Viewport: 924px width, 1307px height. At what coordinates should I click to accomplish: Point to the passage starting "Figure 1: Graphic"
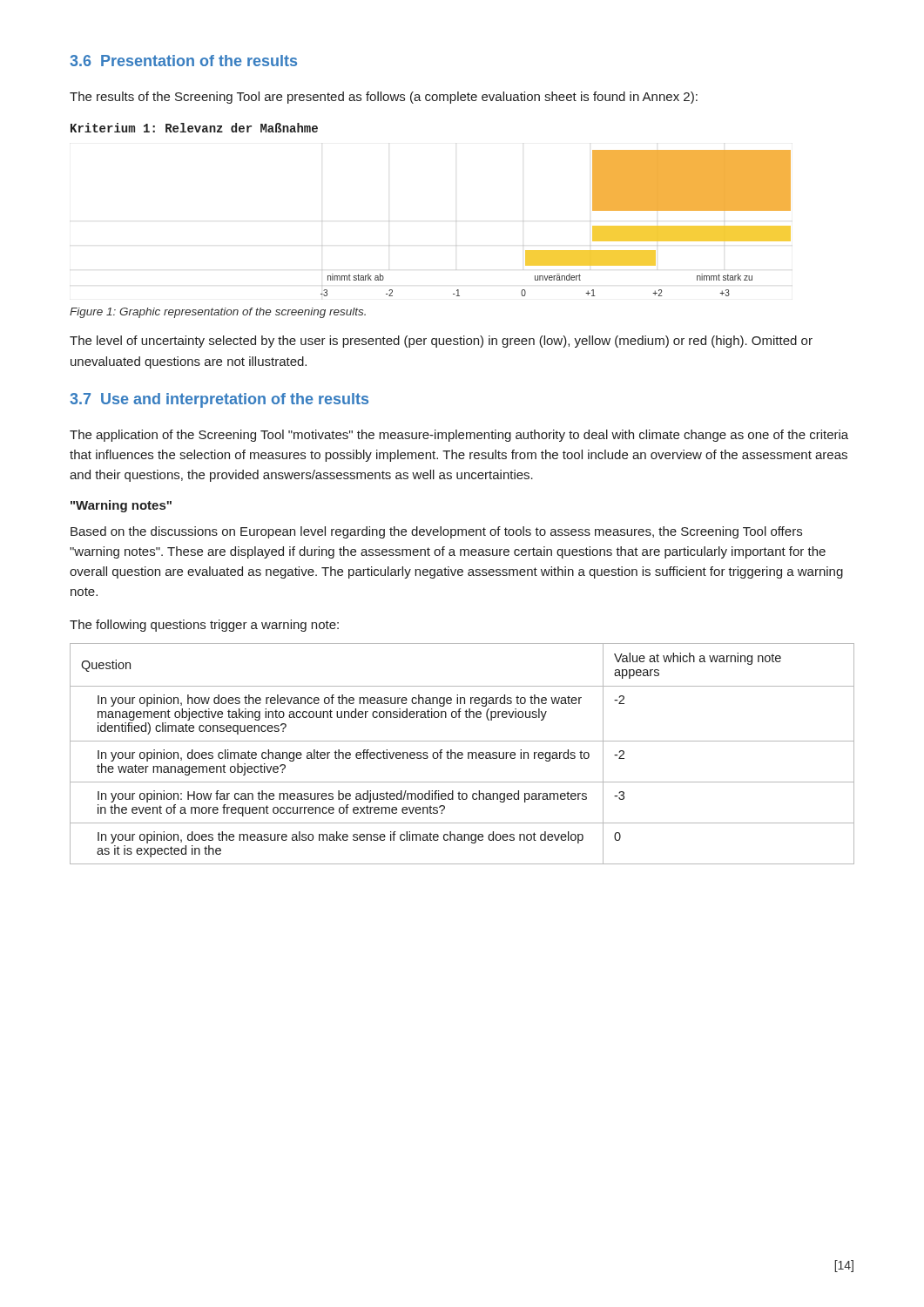tap(218, 312)
